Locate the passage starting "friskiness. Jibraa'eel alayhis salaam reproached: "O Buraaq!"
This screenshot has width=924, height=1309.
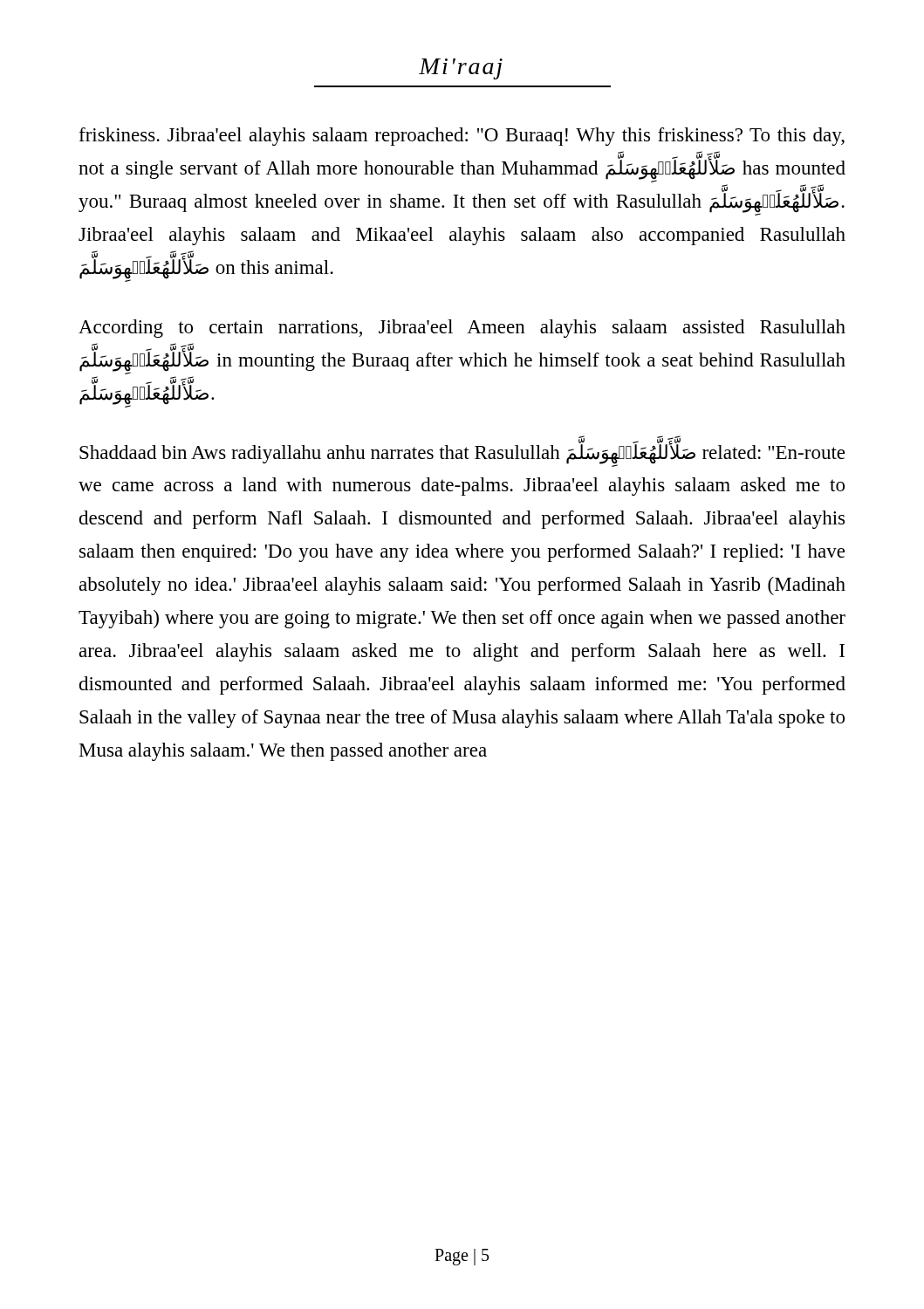pos(462,201)
